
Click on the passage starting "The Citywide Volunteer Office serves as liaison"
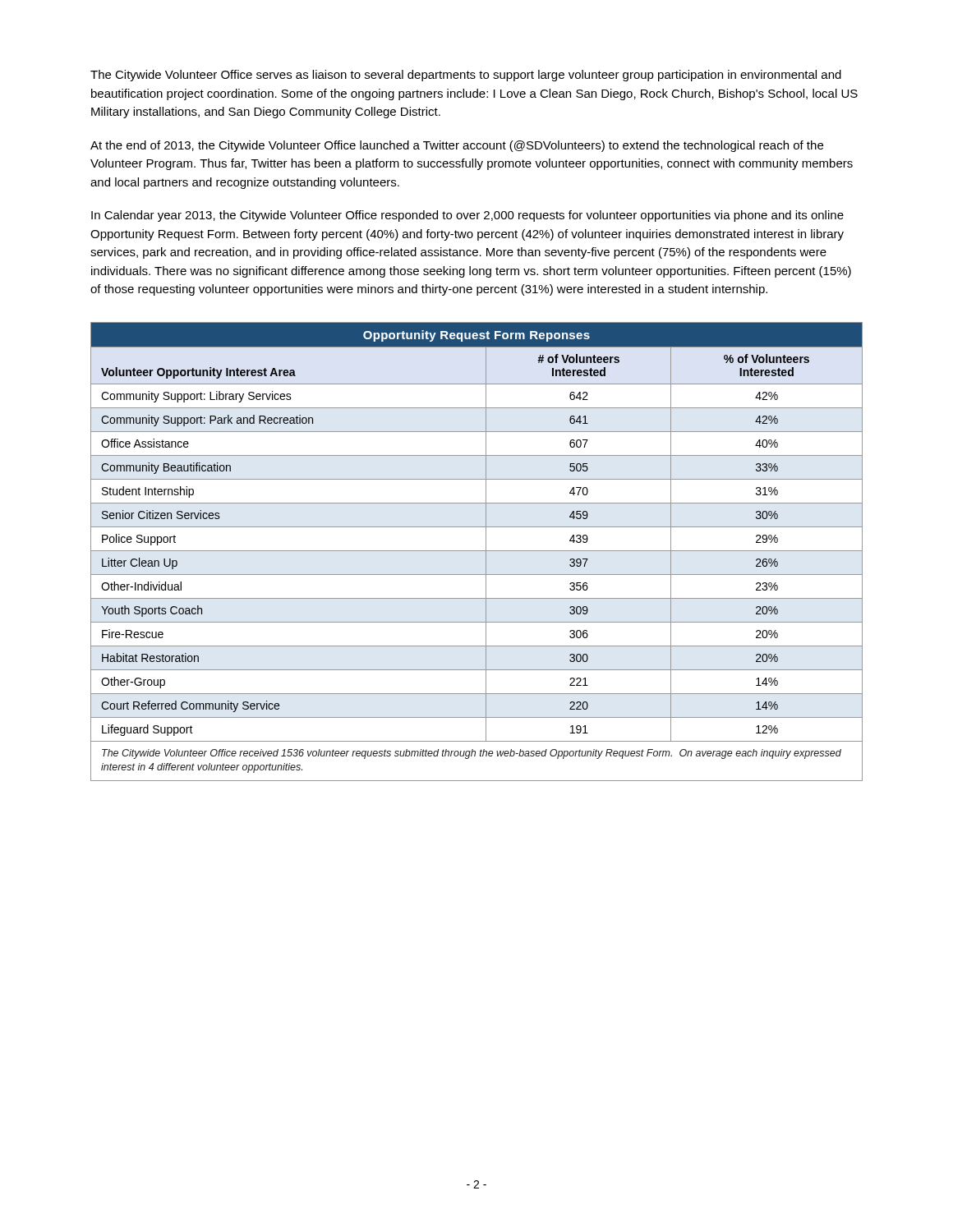474,93
